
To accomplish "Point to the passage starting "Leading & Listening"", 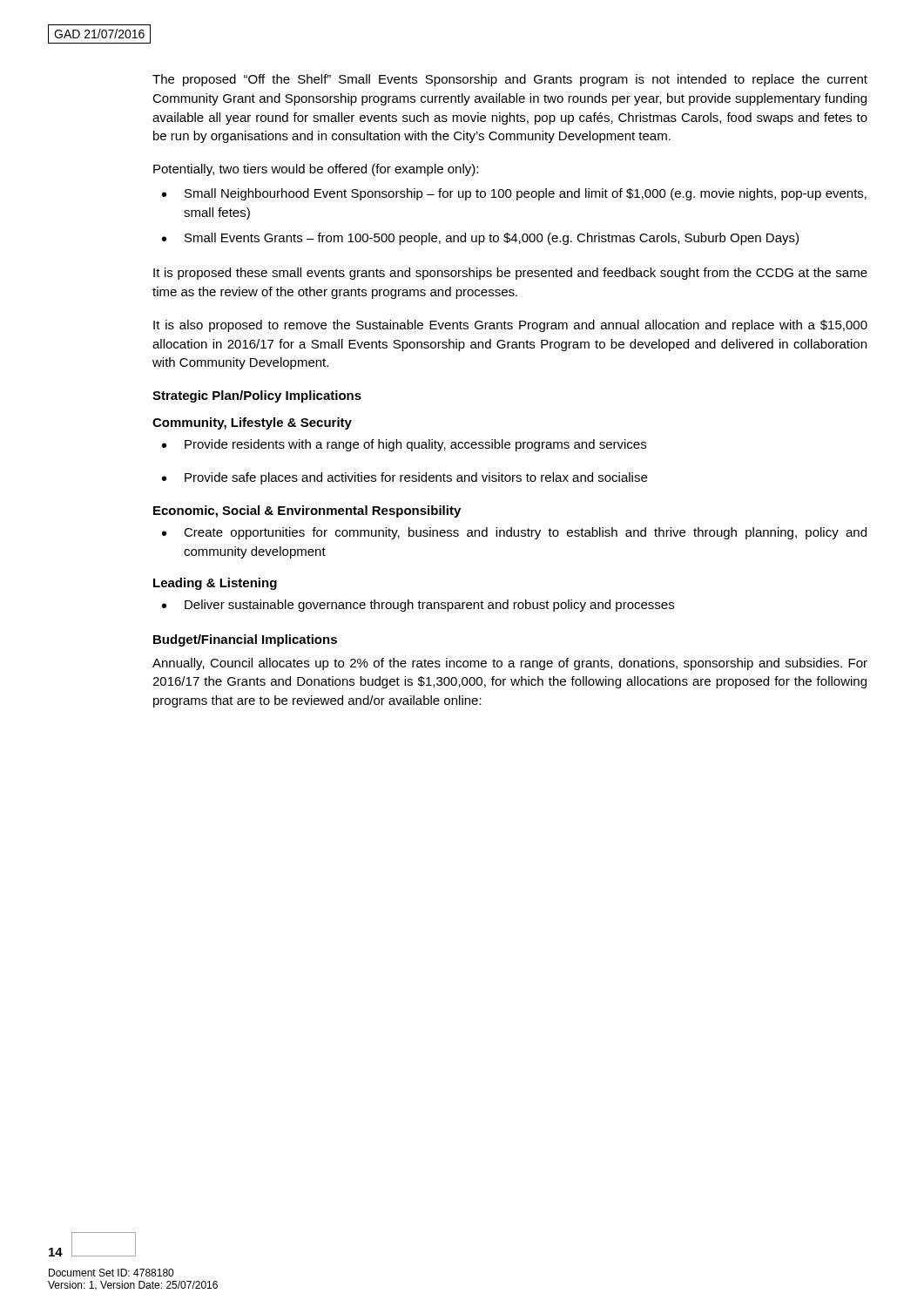I will pyautogui.click(x=215, y=582).
